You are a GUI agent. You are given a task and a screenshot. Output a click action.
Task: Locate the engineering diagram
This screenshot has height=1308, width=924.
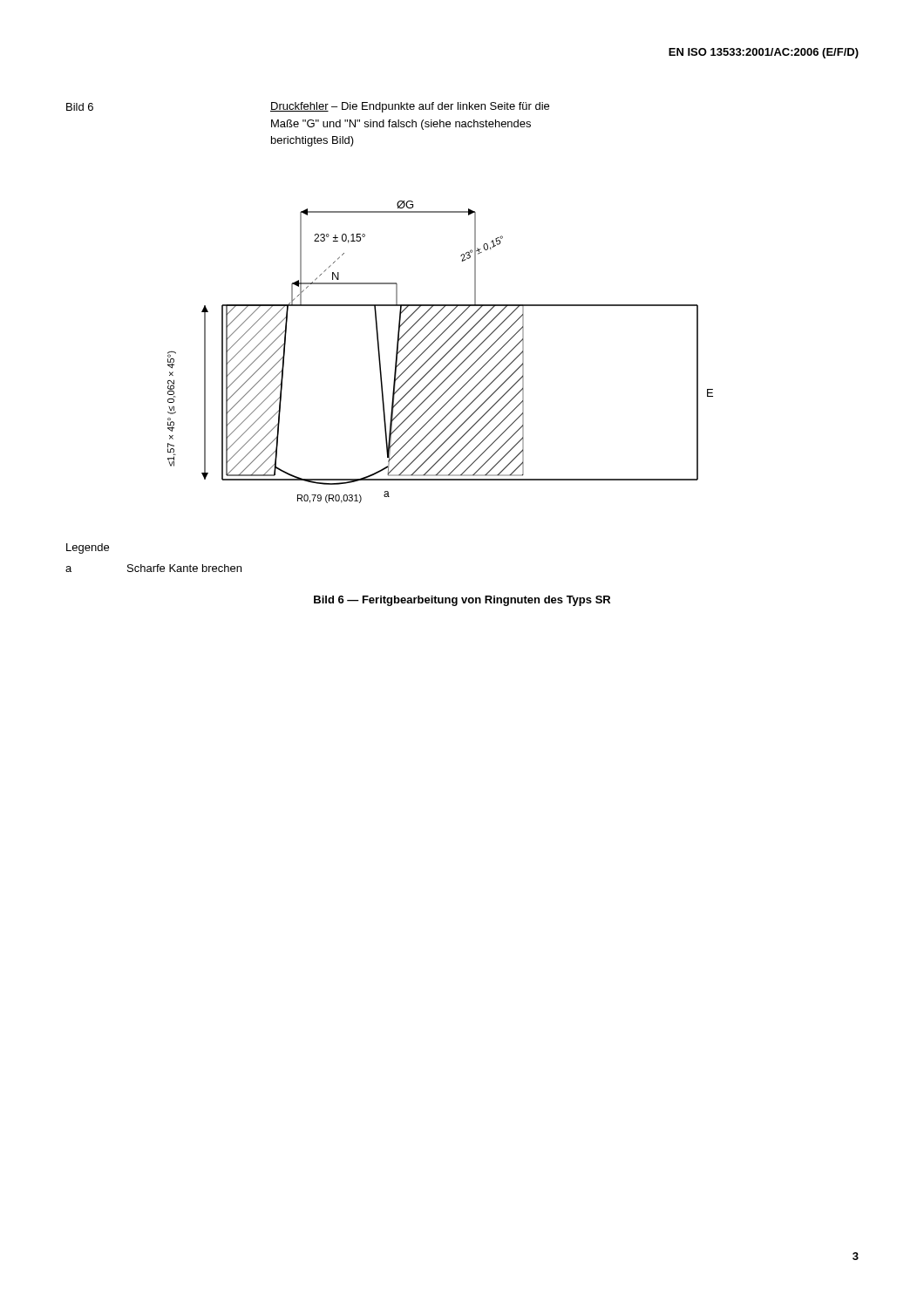[x=418, y=344]
